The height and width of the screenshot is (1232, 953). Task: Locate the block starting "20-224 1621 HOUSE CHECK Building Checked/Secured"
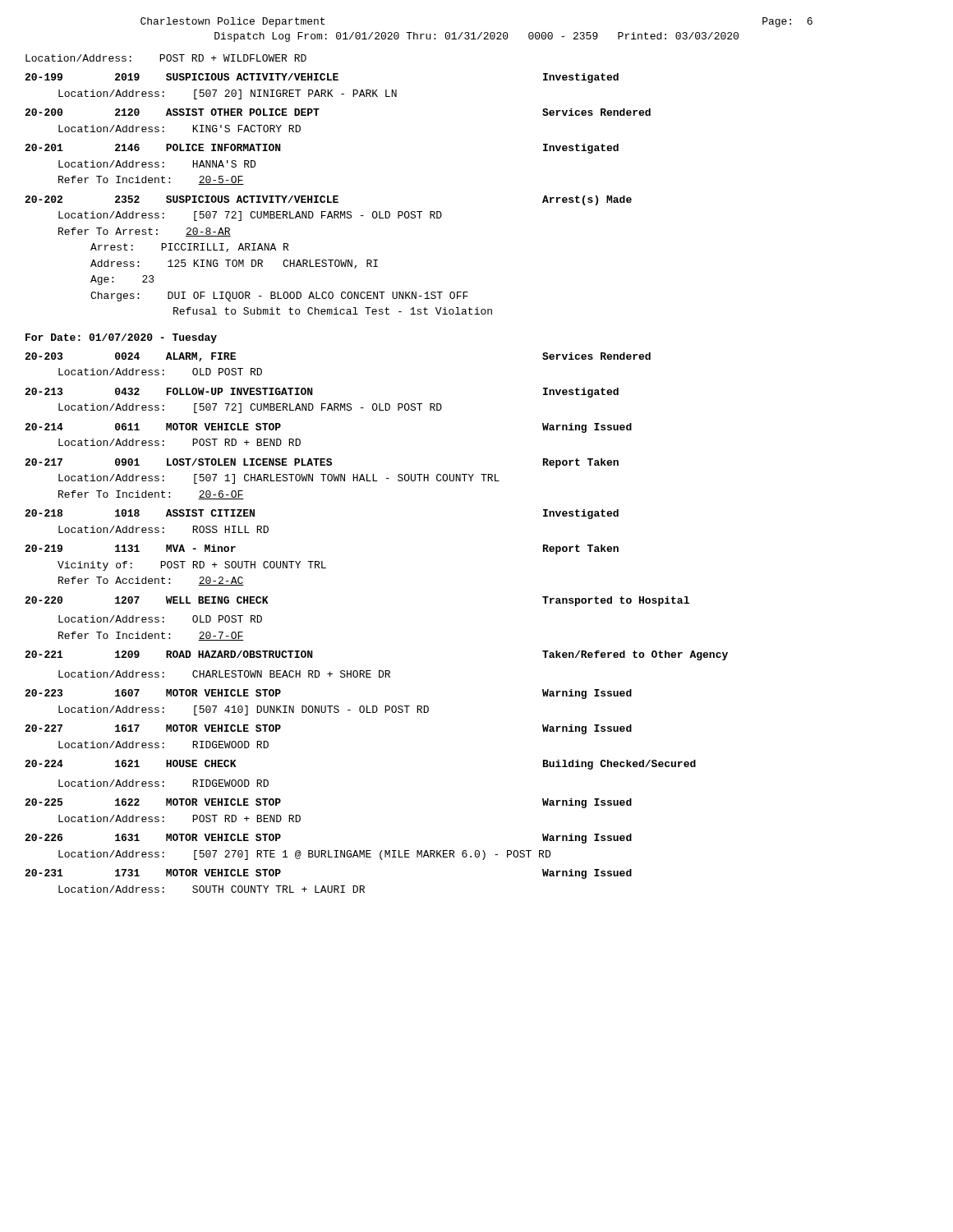point(47,764)
